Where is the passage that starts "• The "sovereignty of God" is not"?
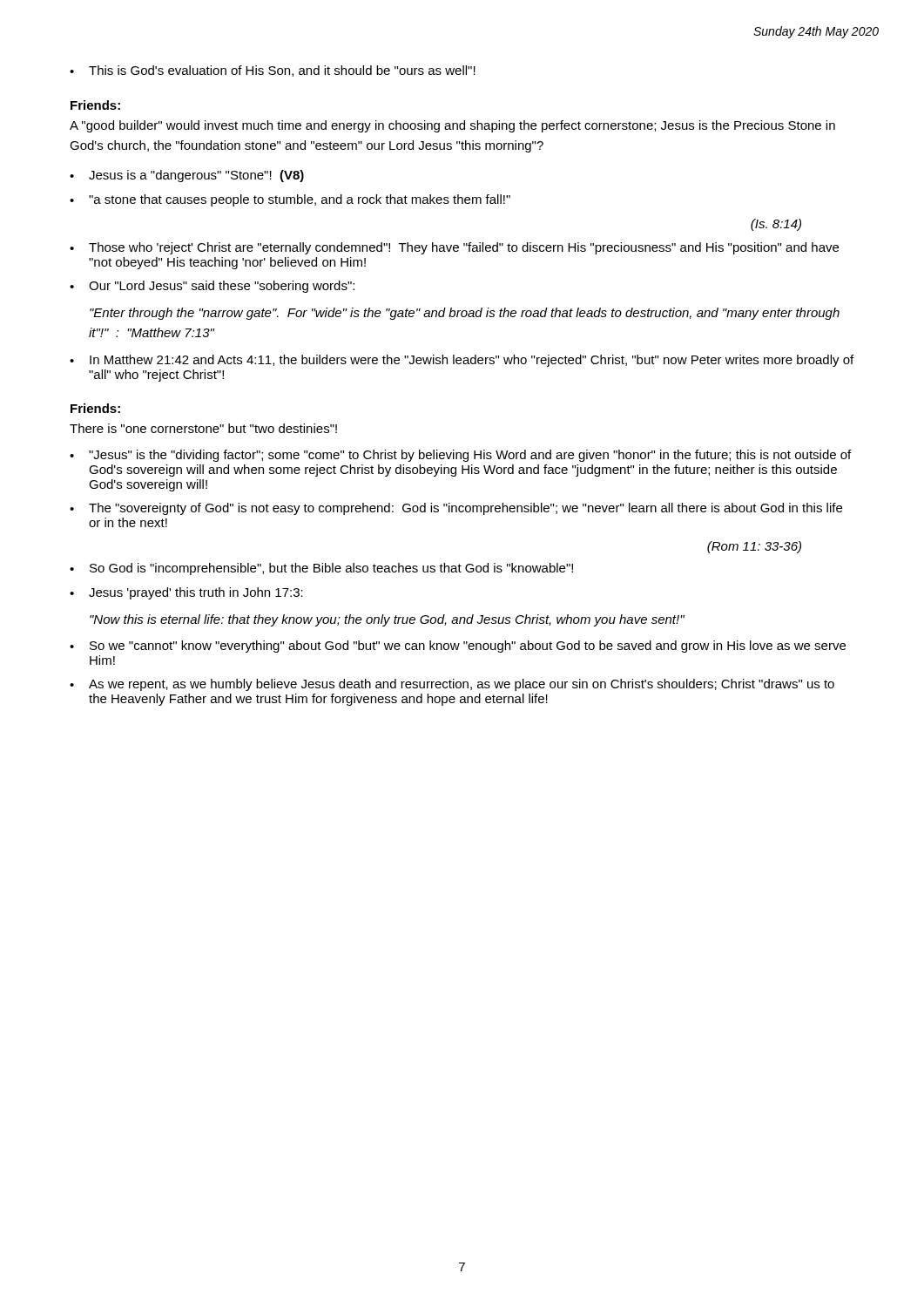924x1307 pixels. [462, 515]
